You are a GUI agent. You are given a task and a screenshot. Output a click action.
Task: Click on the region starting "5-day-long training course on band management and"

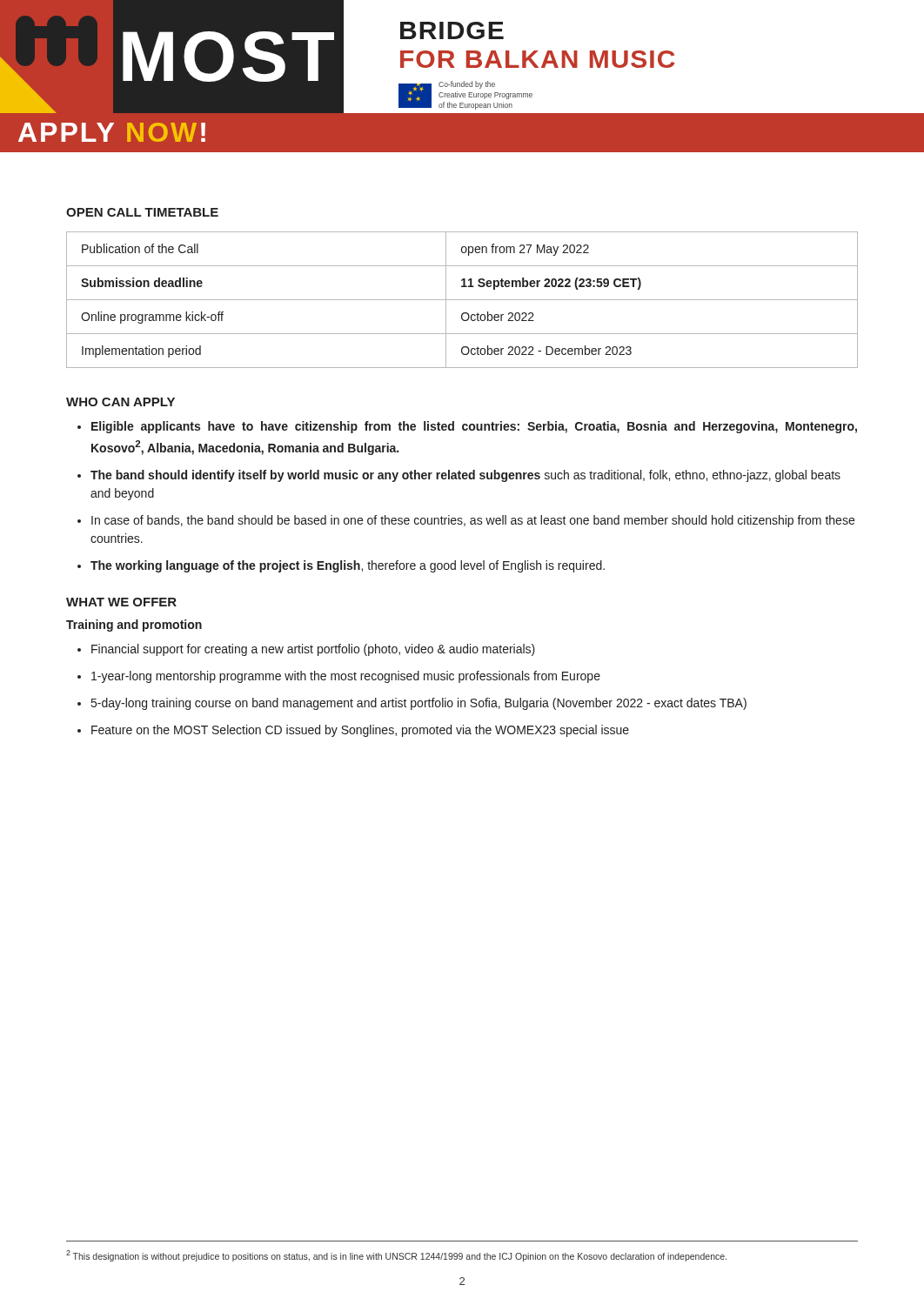click(419, 703)
